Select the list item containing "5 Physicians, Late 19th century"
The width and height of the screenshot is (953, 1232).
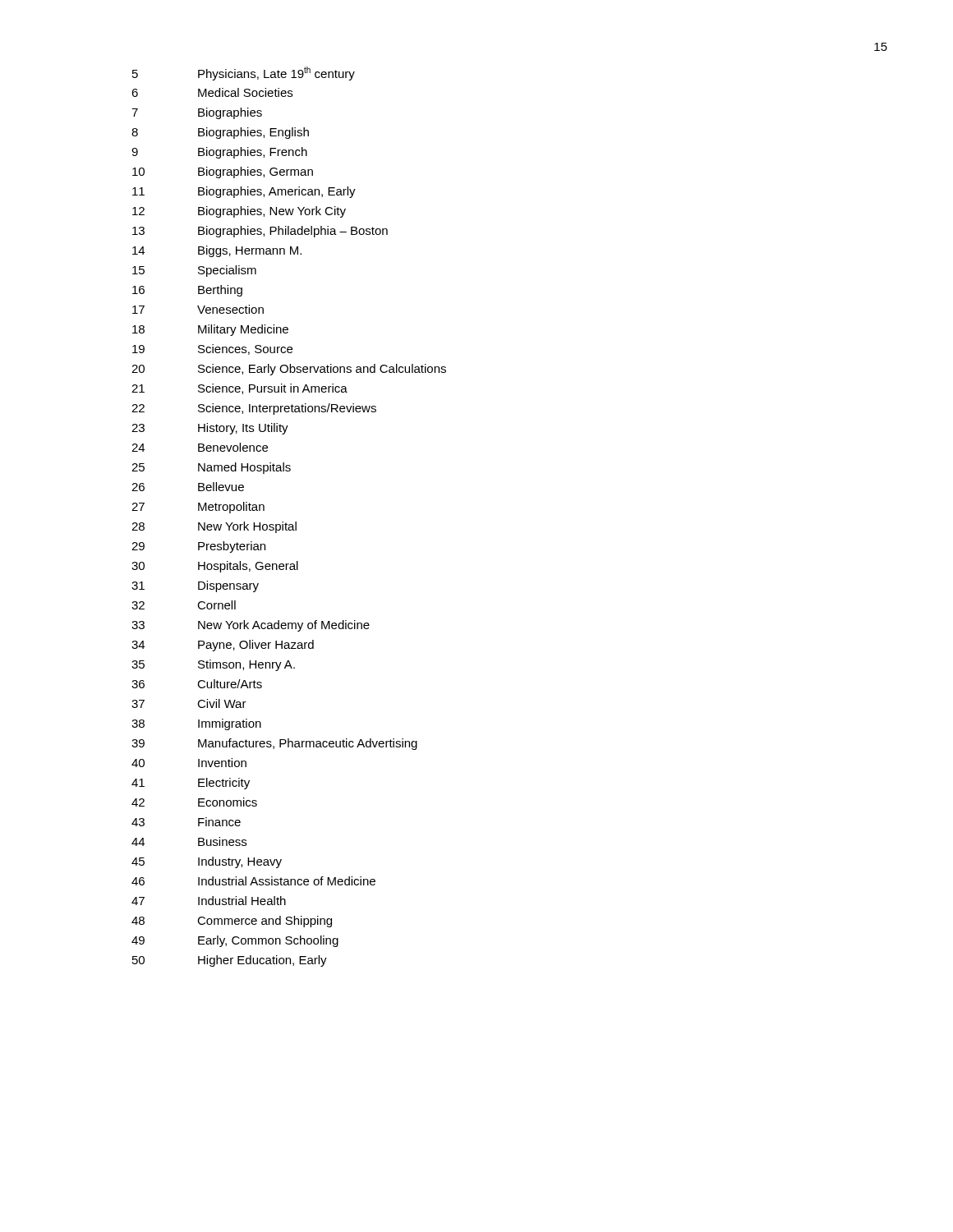[243, 73]
